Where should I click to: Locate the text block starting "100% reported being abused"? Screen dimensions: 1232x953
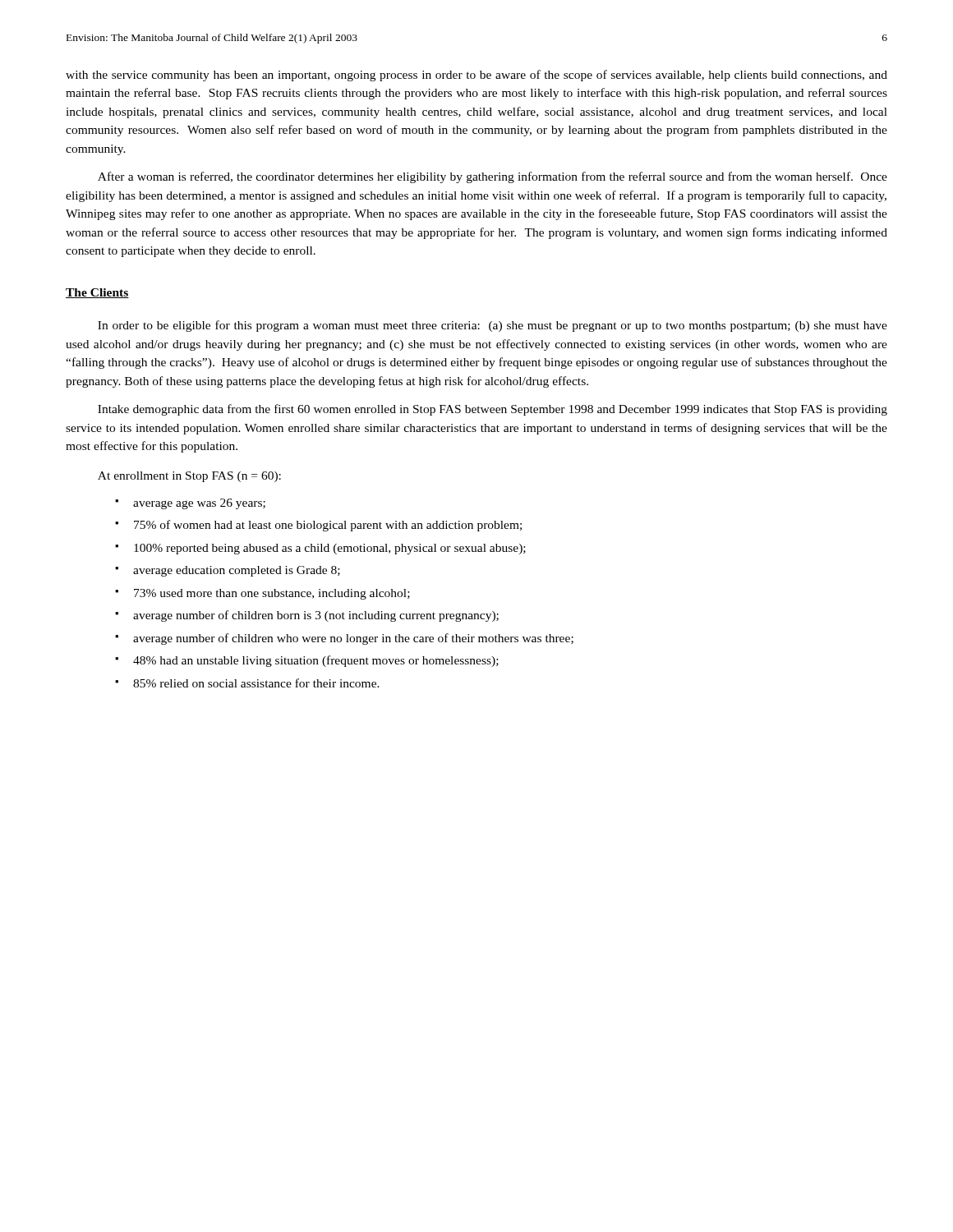point(330,547)
